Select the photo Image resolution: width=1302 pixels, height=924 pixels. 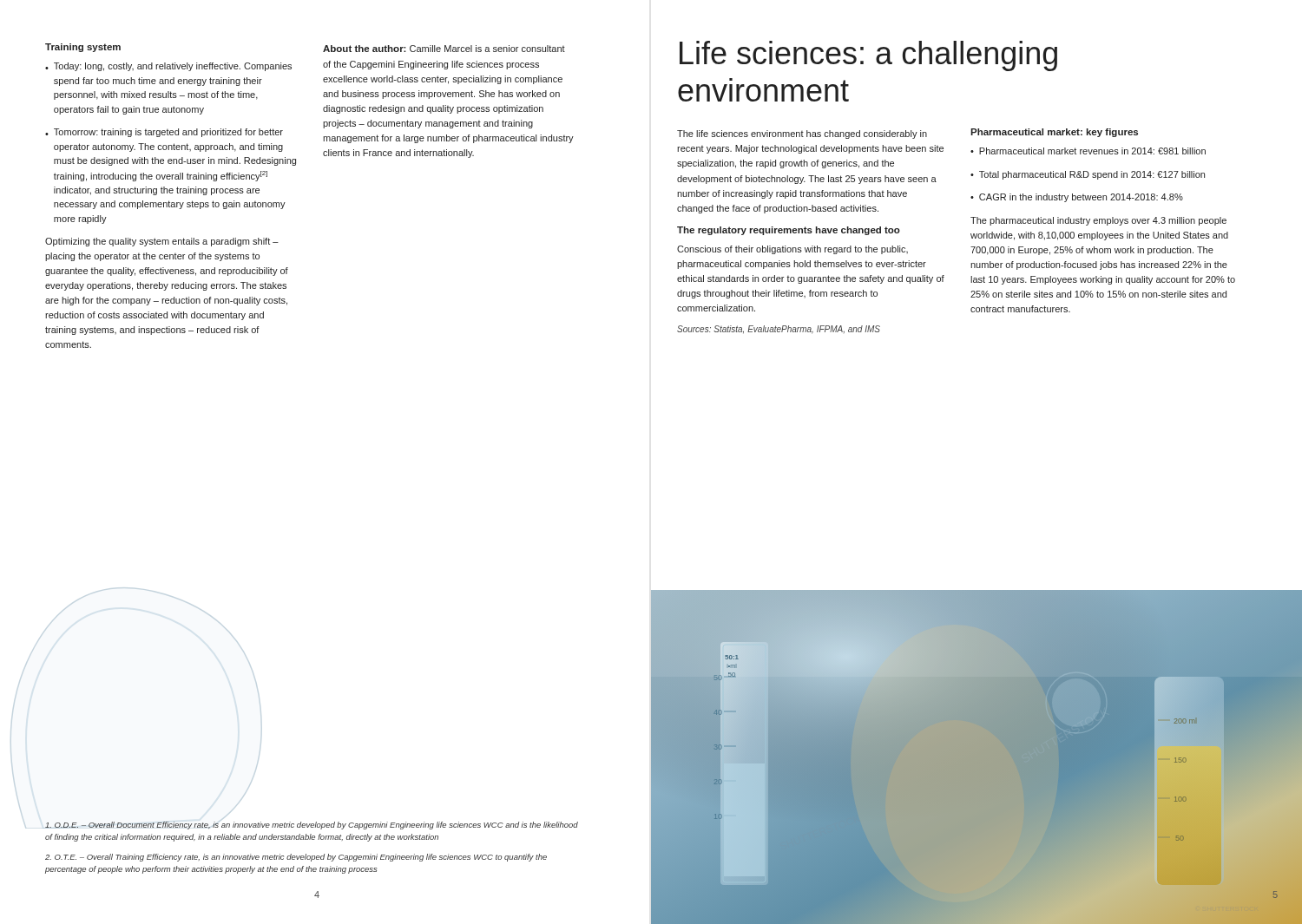(x=976, y=757)
